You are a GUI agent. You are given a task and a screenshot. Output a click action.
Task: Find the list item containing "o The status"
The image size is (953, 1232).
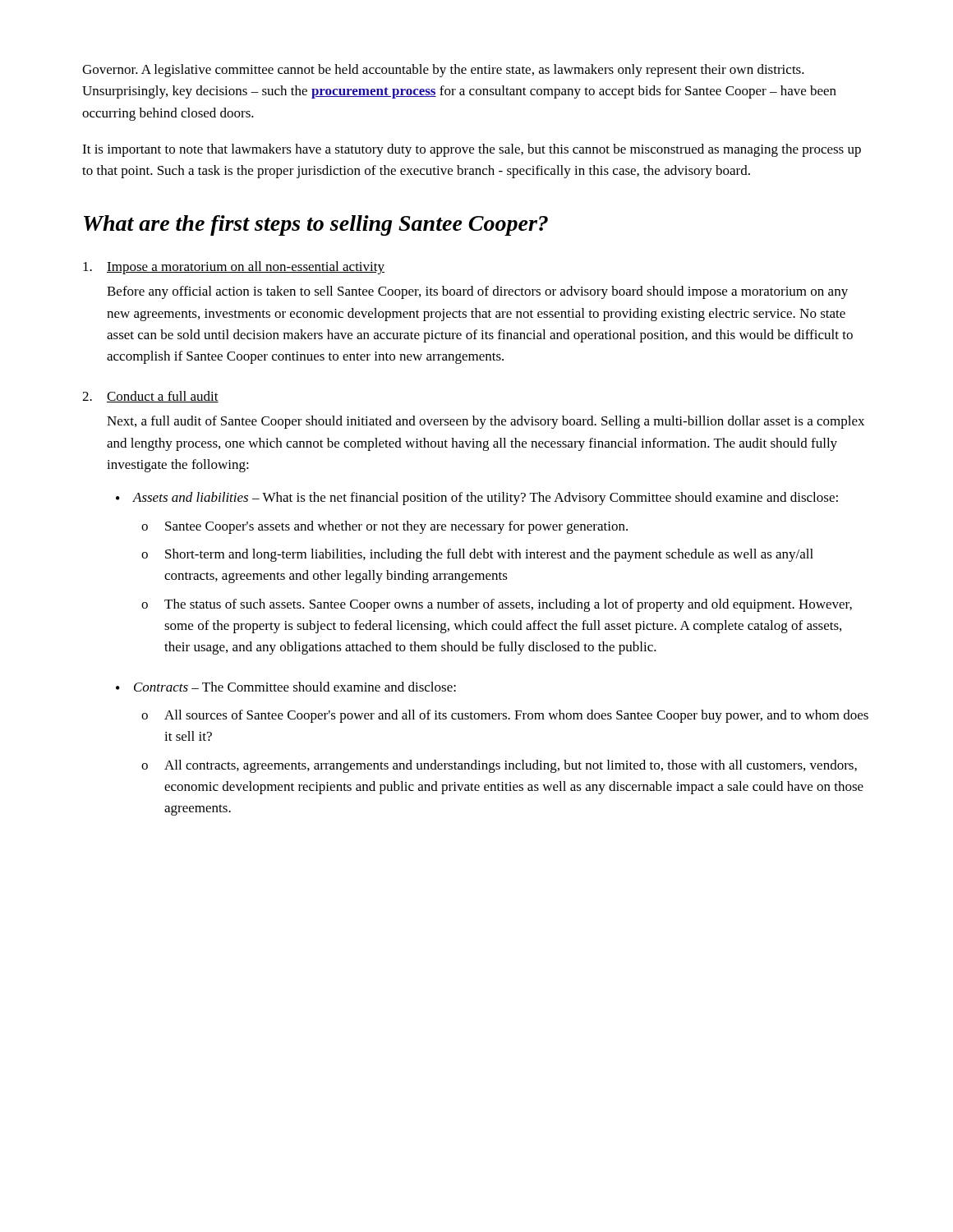coord(506,626)
